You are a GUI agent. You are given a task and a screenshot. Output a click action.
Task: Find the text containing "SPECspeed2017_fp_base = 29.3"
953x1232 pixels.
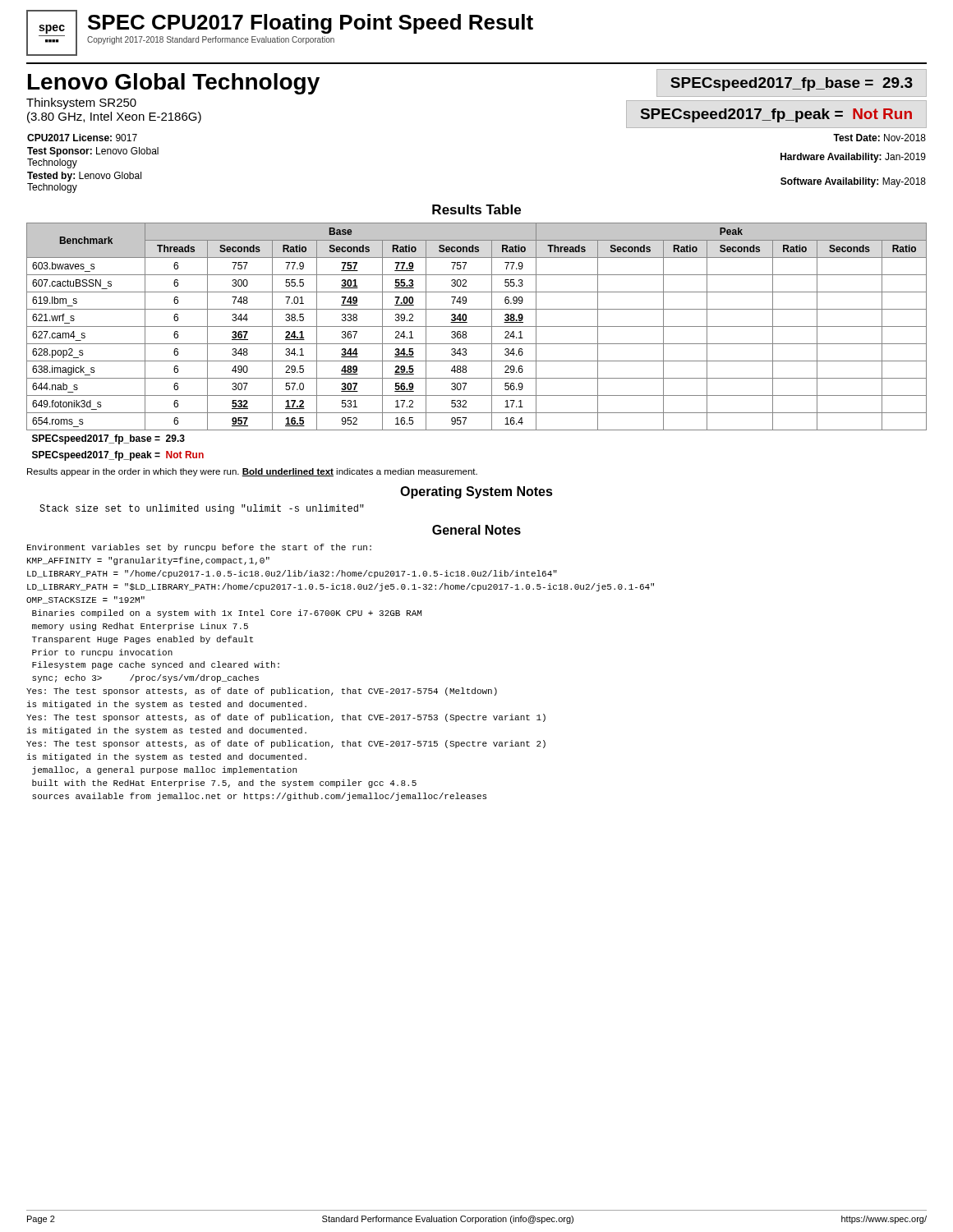click(792, 83)
